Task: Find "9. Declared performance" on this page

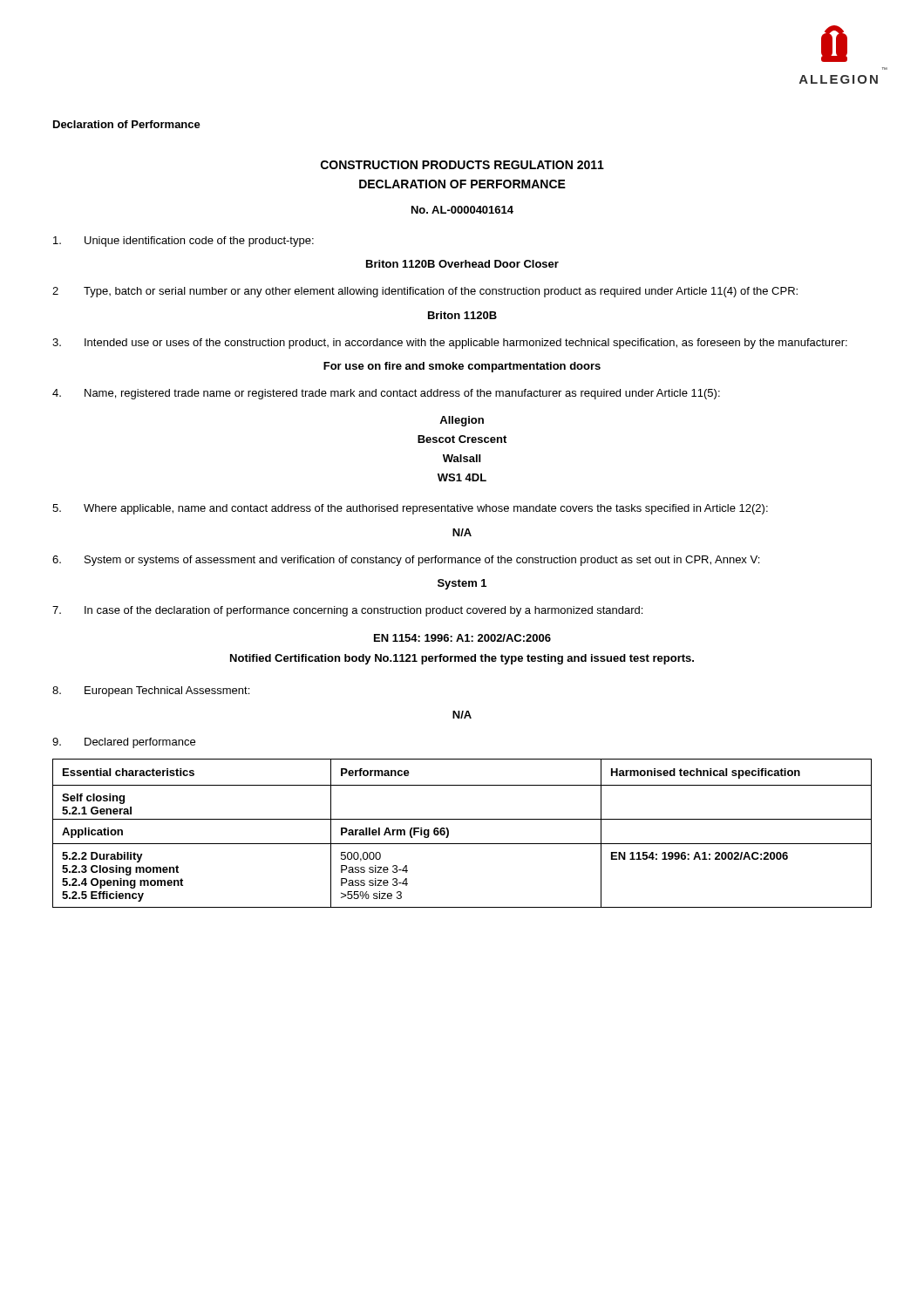Action: 124,743
